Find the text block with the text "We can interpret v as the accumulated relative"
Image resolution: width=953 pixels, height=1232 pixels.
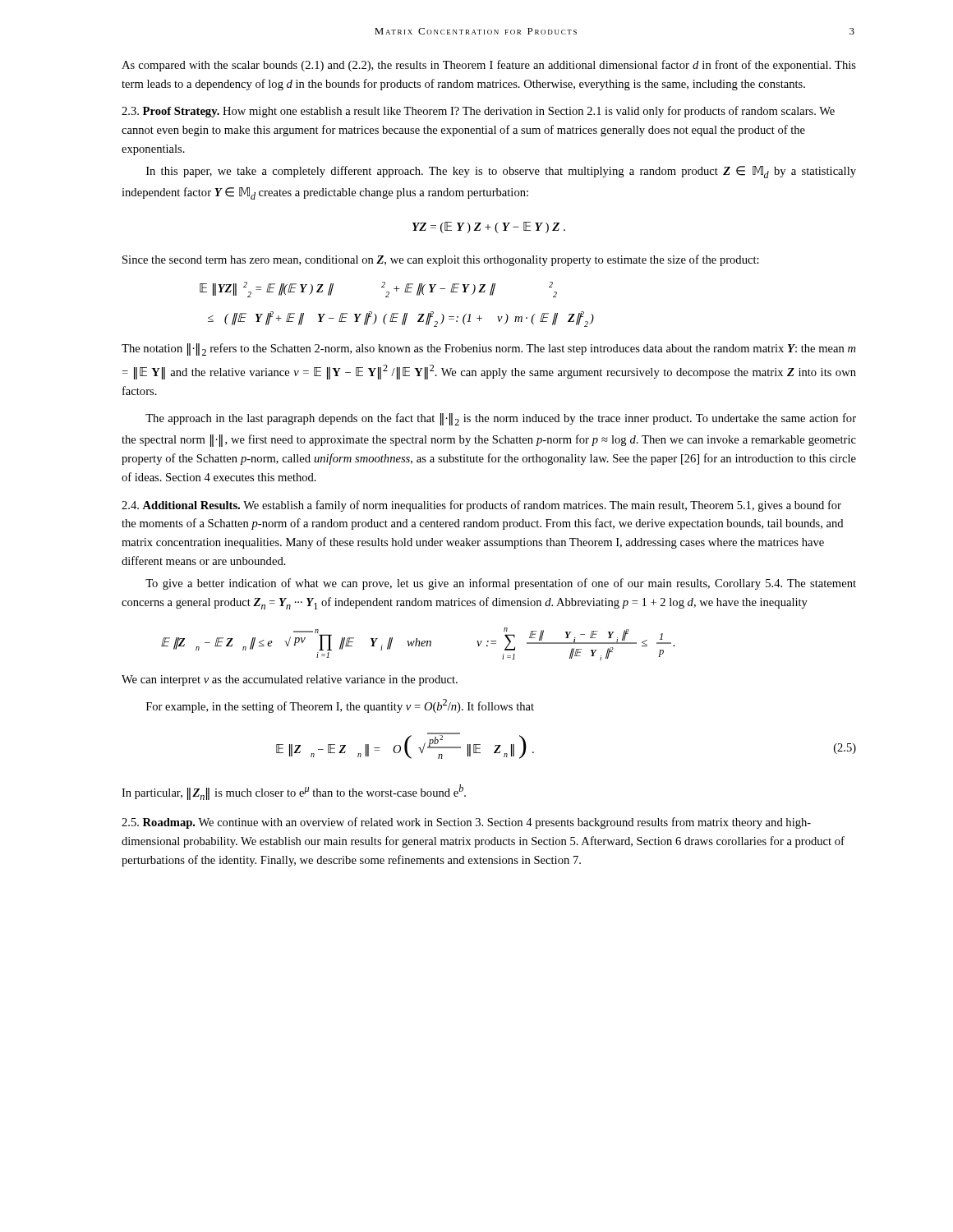290,680
